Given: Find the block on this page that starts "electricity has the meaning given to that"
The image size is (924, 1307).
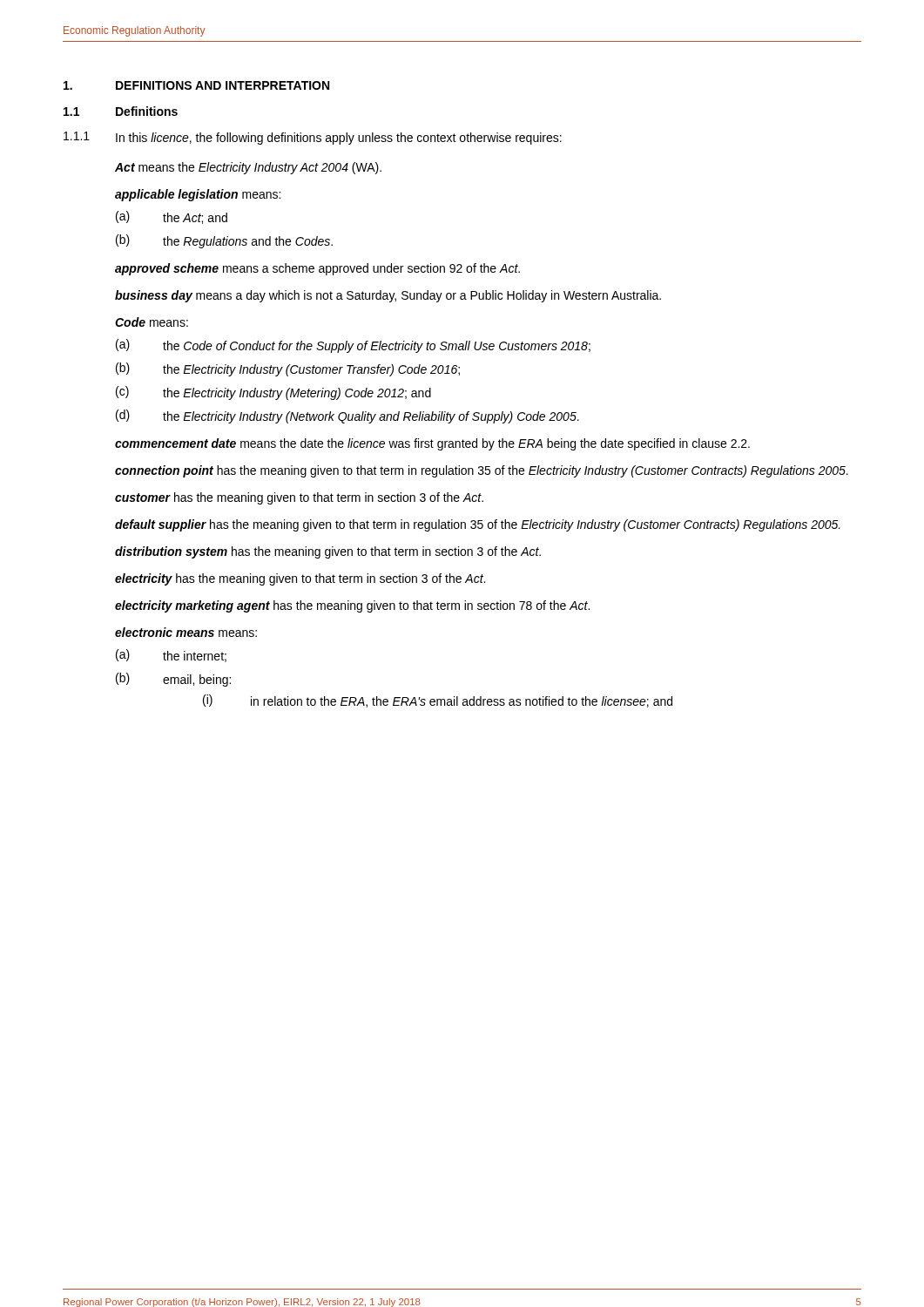Looking at the screenshot, I should tap(488, 579).
